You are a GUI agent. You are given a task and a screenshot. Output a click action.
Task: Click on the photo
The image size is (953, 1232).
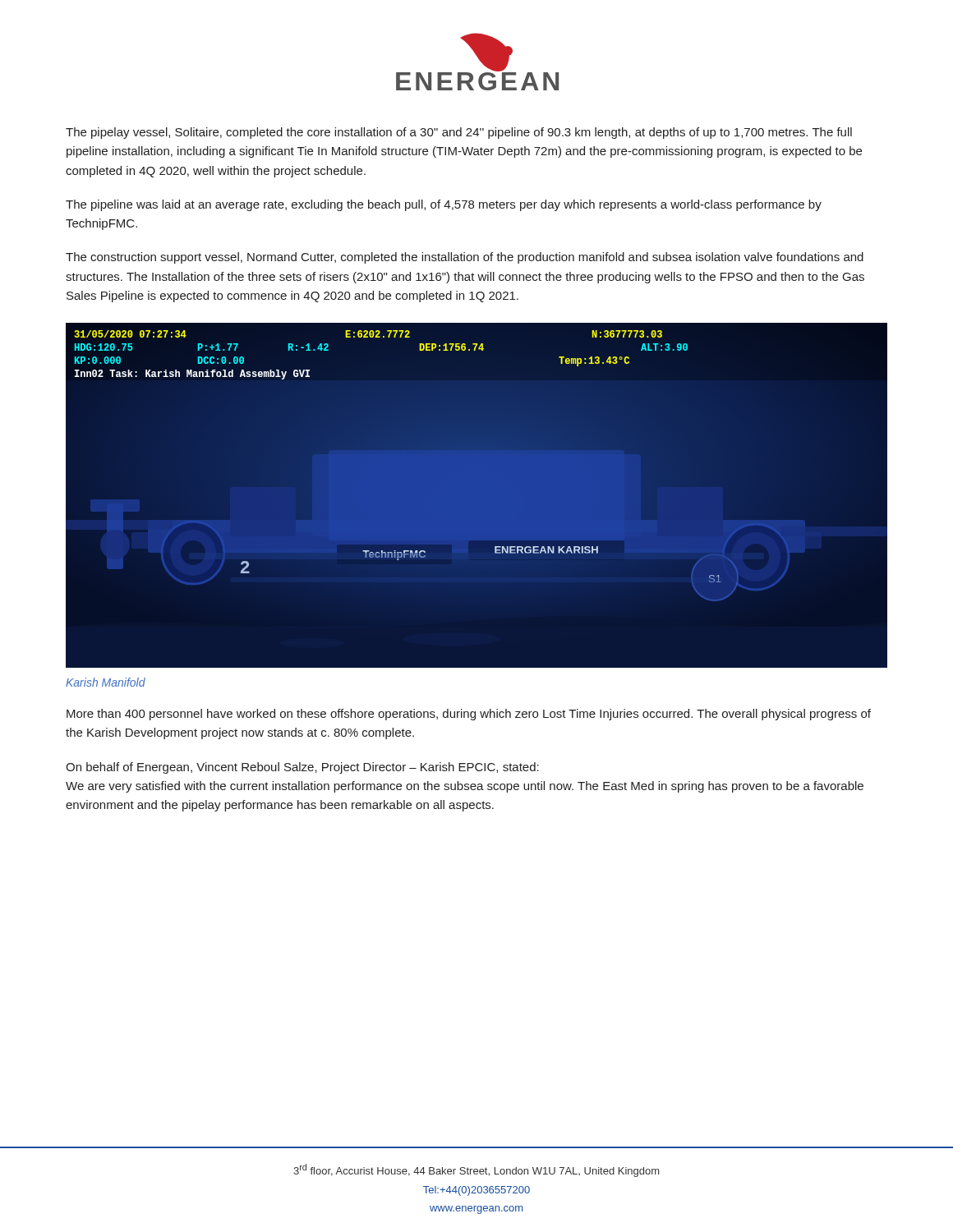[476, 495]
